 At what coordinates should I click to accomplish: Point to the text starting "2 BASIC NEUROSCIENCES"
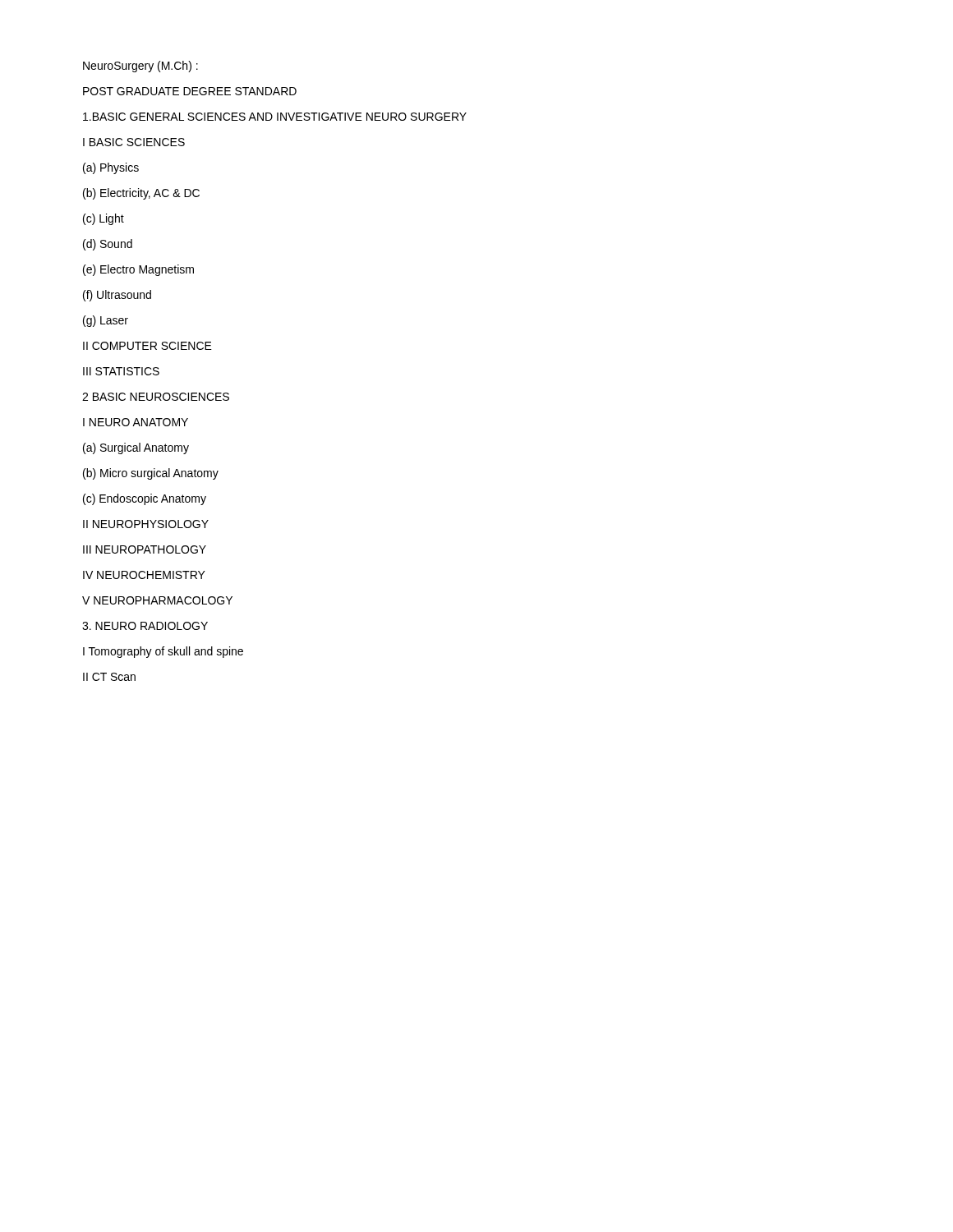156,397
